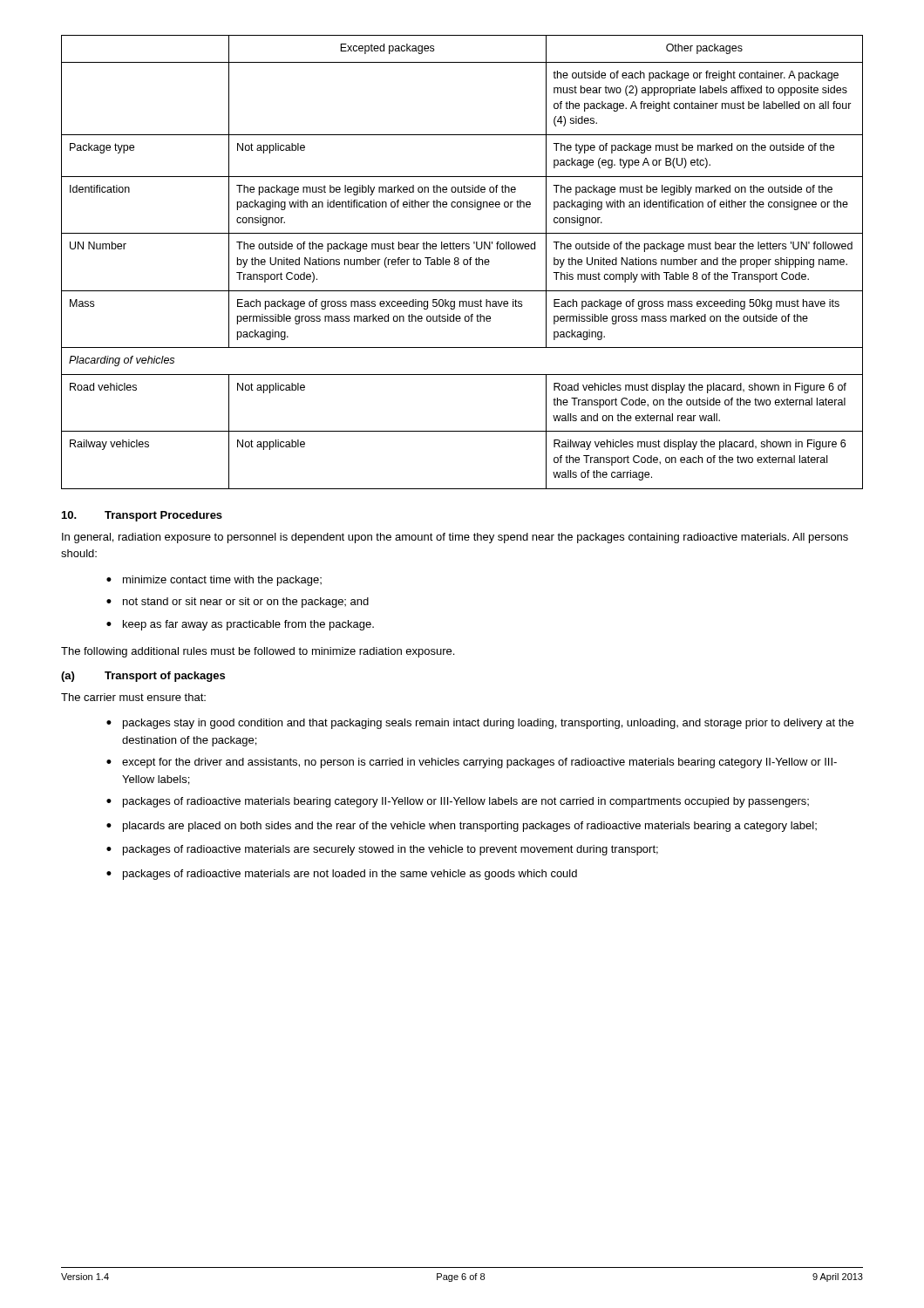Click the passage that begins "• placards are"

(479, 826)
